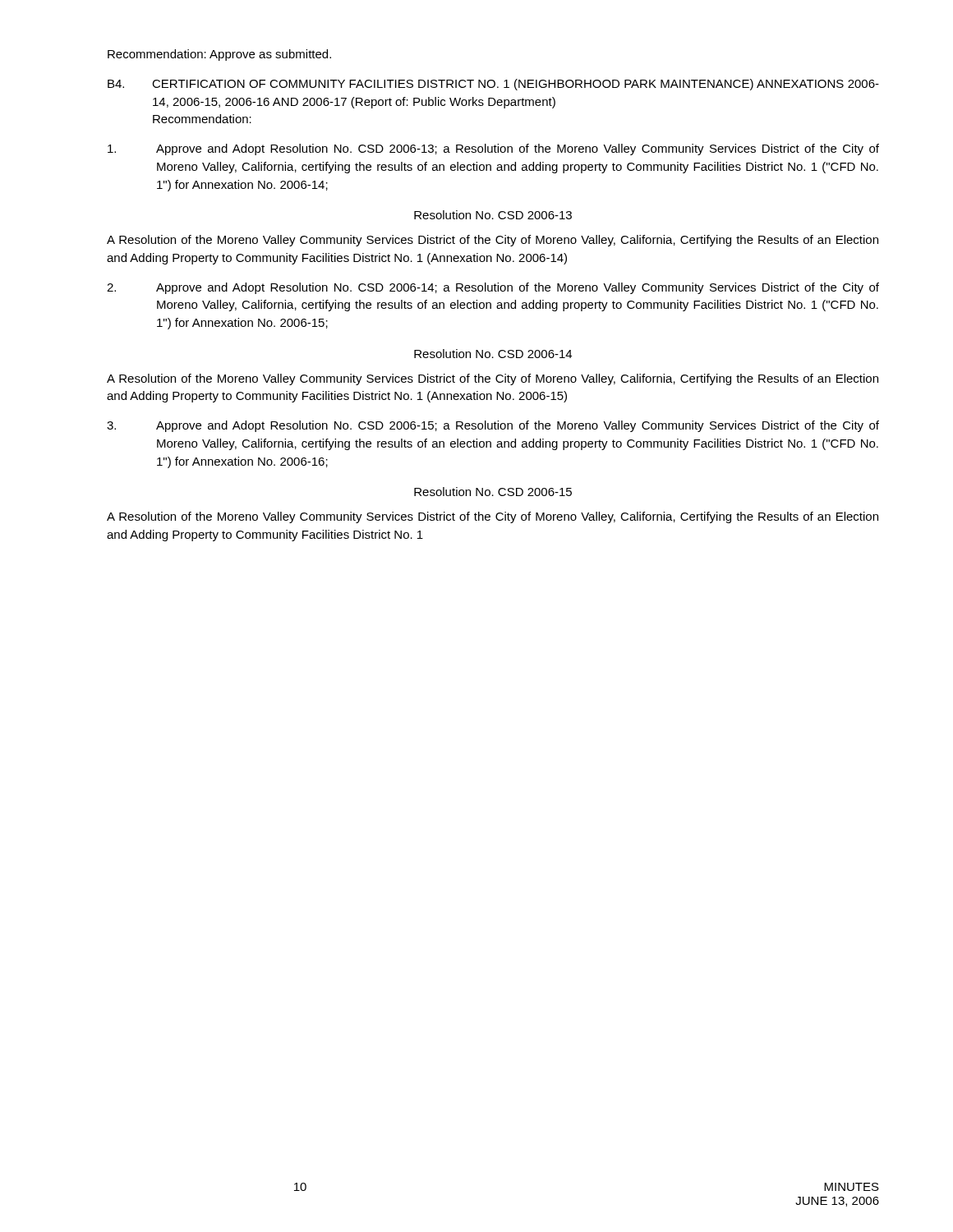953x1232 pixels.
Task: Locate the element starting "Resolution No. CSD 2006-13"
Action: click(x=493, y=215)
